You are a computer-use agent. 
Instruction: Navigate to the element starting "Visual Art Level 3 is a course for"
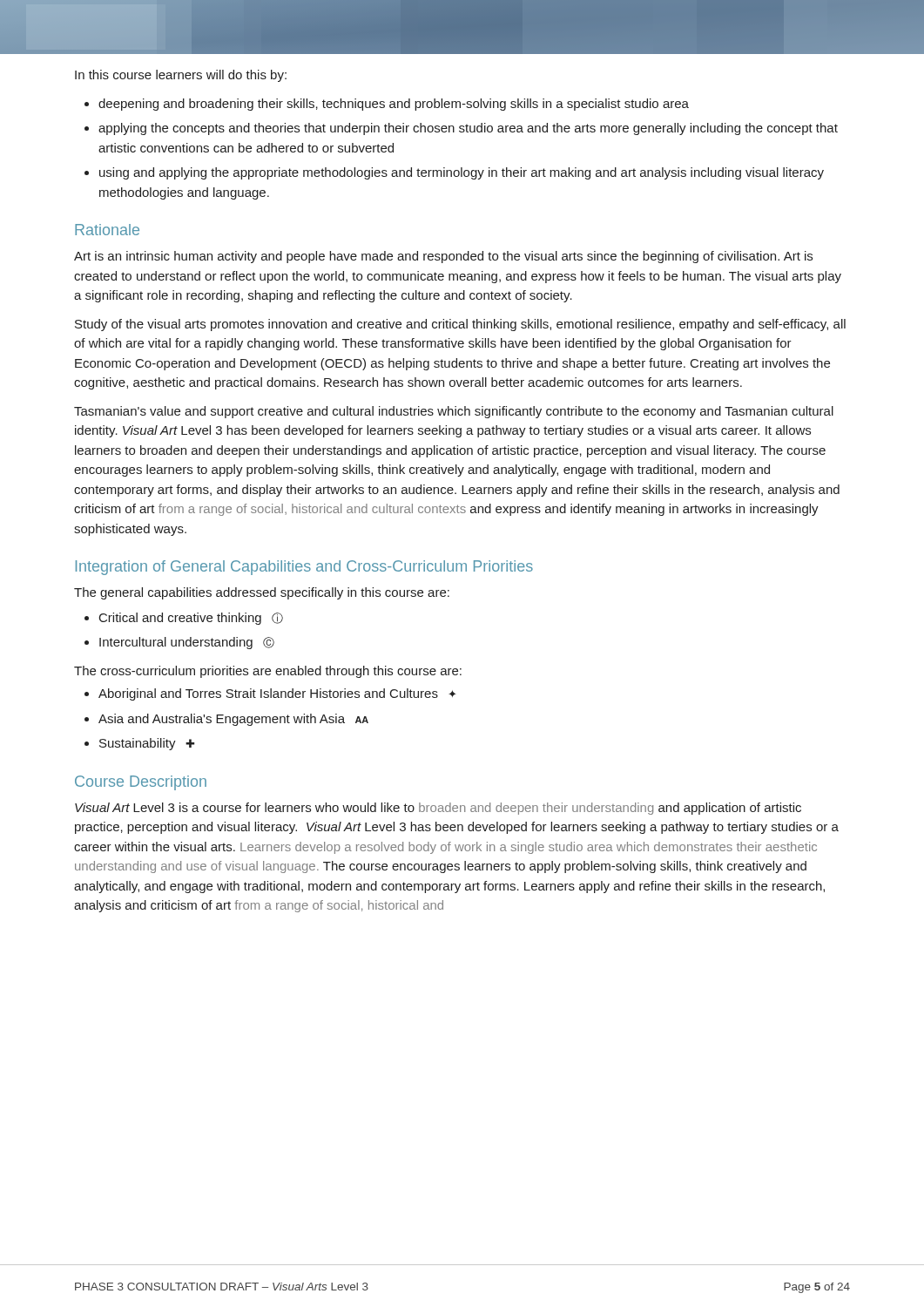point(456,856)
